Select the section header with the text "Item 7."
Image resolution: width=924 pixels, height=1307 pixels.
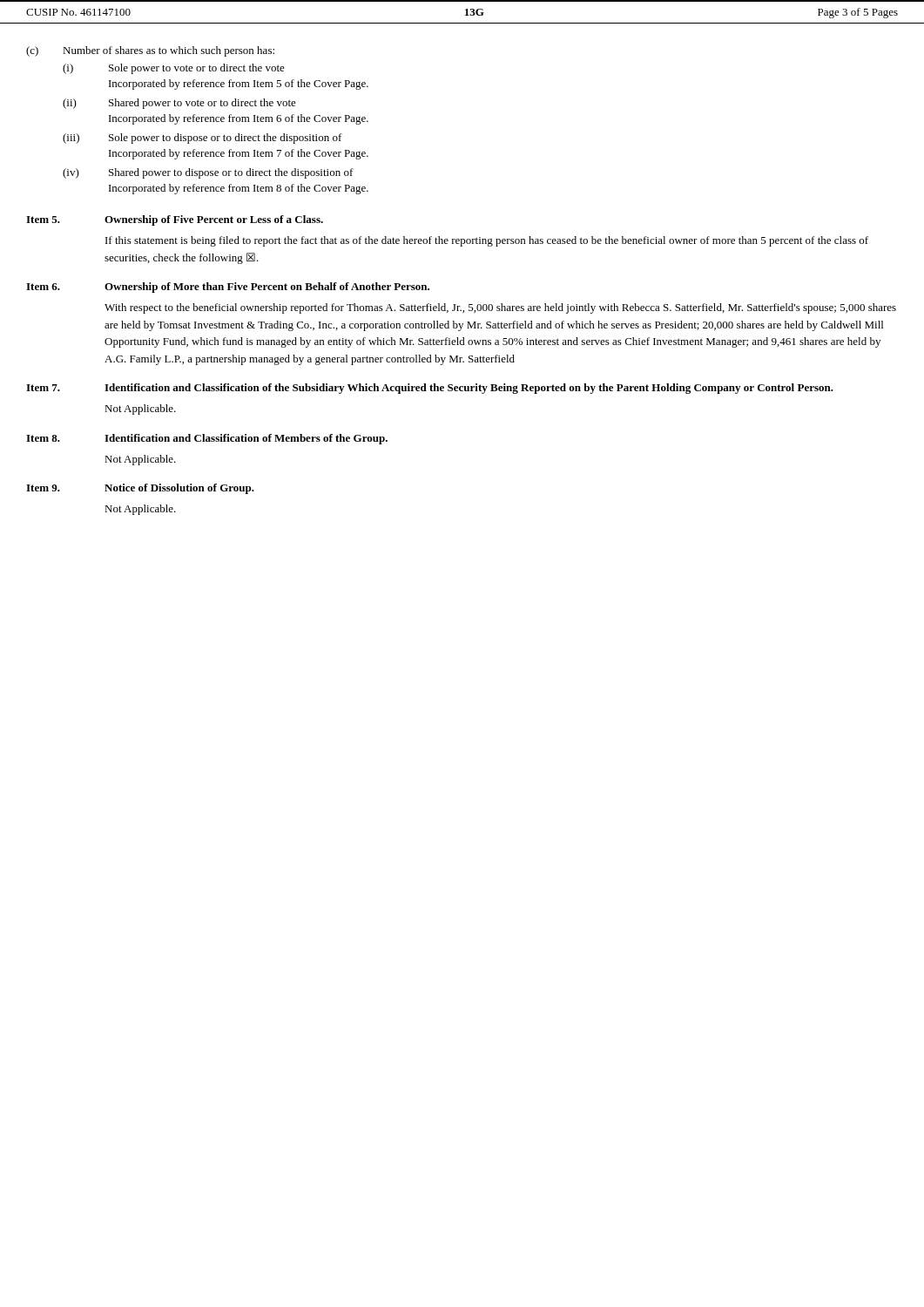coord(43,387)
